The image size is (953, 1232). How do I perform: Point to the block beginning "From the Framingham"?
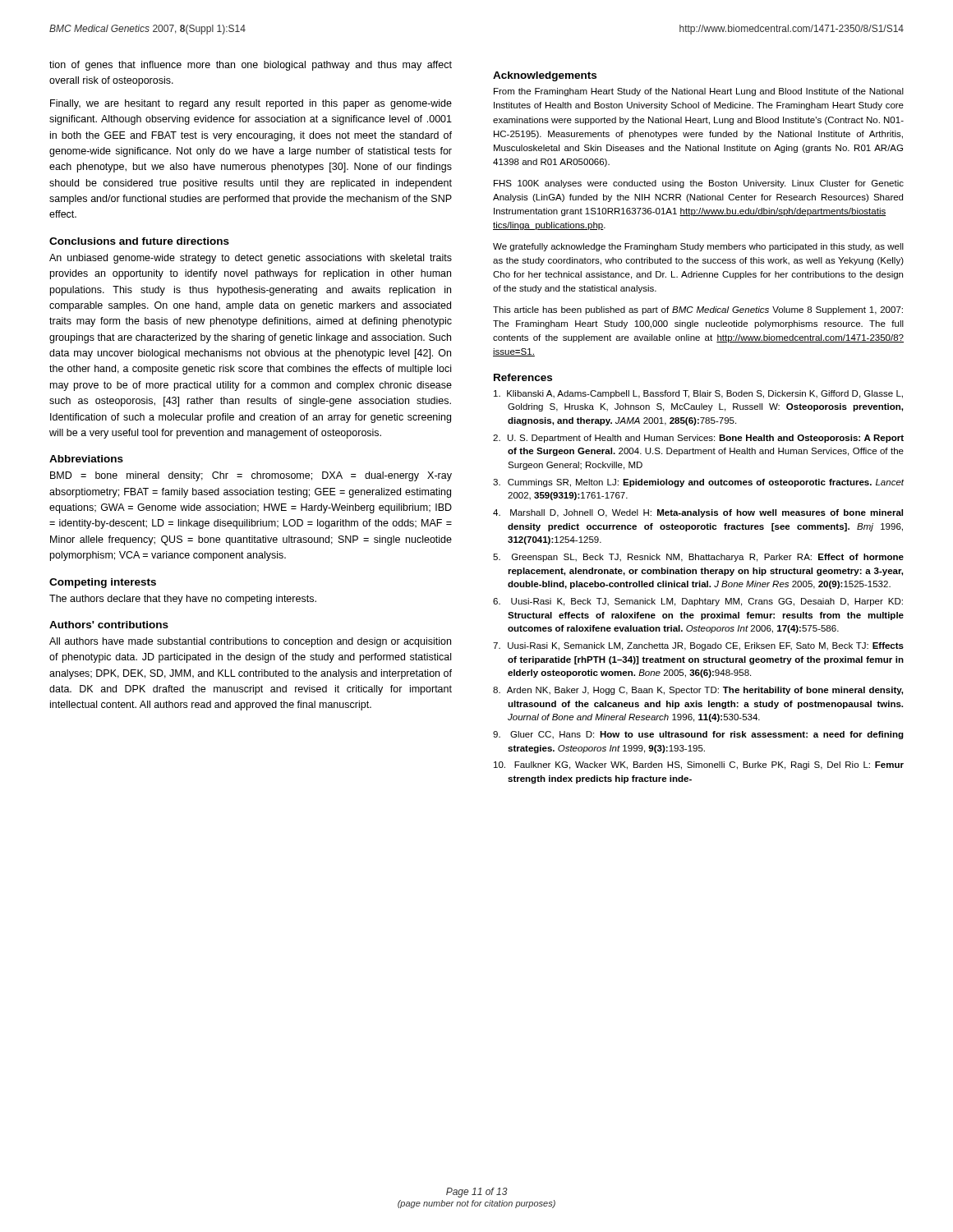coord(698,127)
